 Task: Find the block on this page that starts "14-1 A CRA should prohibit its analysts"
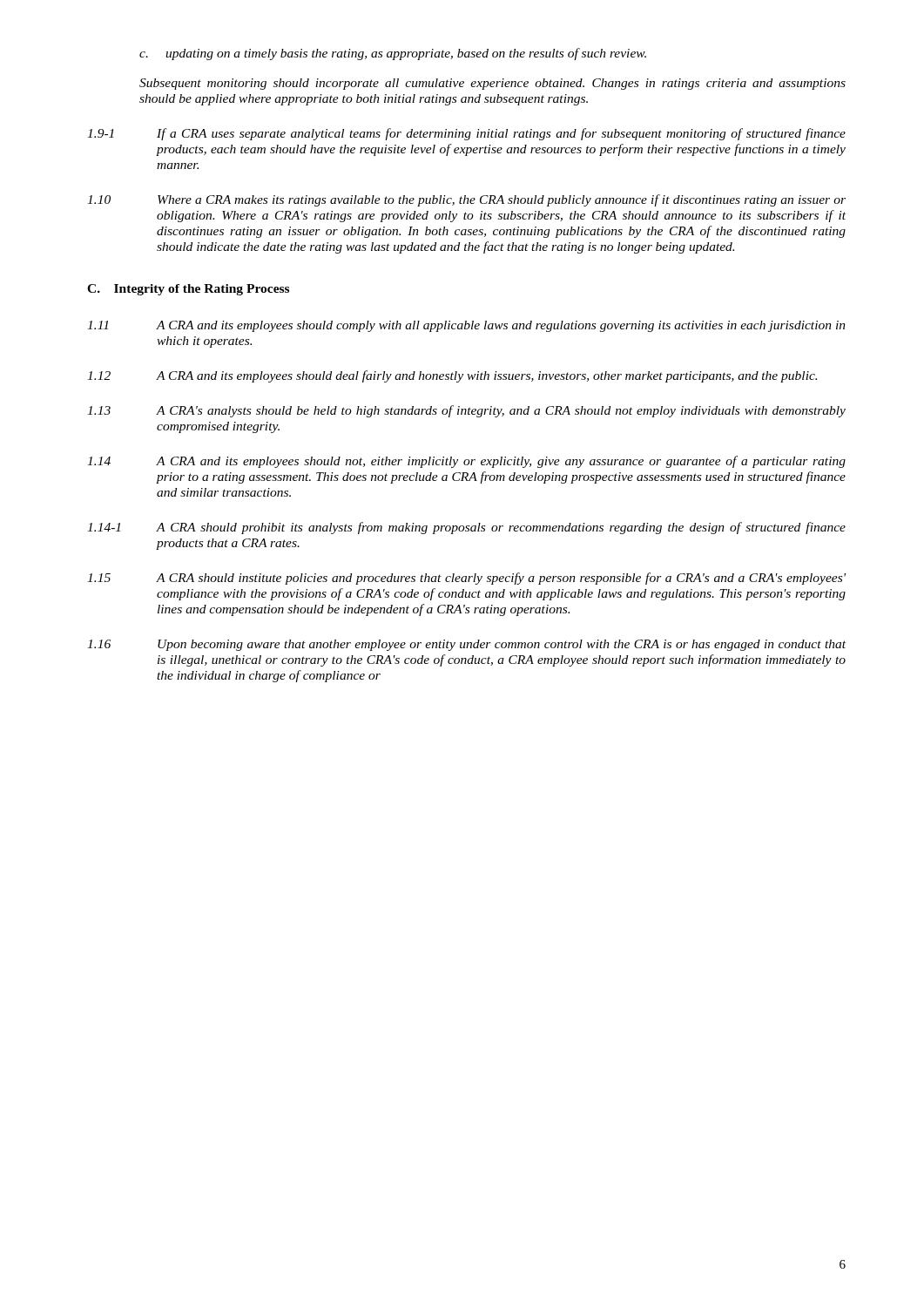(x=466, y=535)
